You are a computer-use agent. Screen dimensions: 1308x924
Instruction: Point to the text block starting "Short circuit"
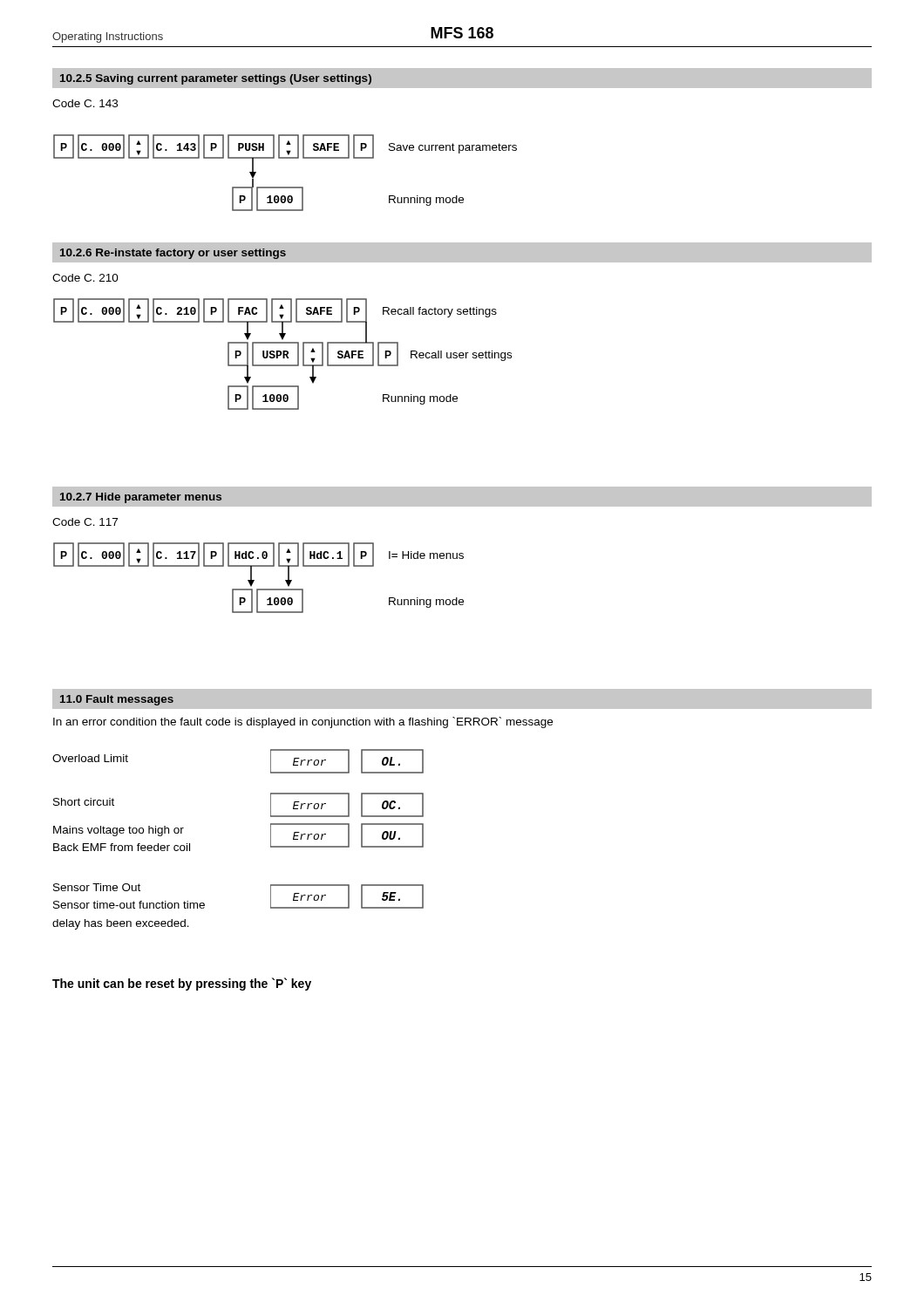click(83, 802)
